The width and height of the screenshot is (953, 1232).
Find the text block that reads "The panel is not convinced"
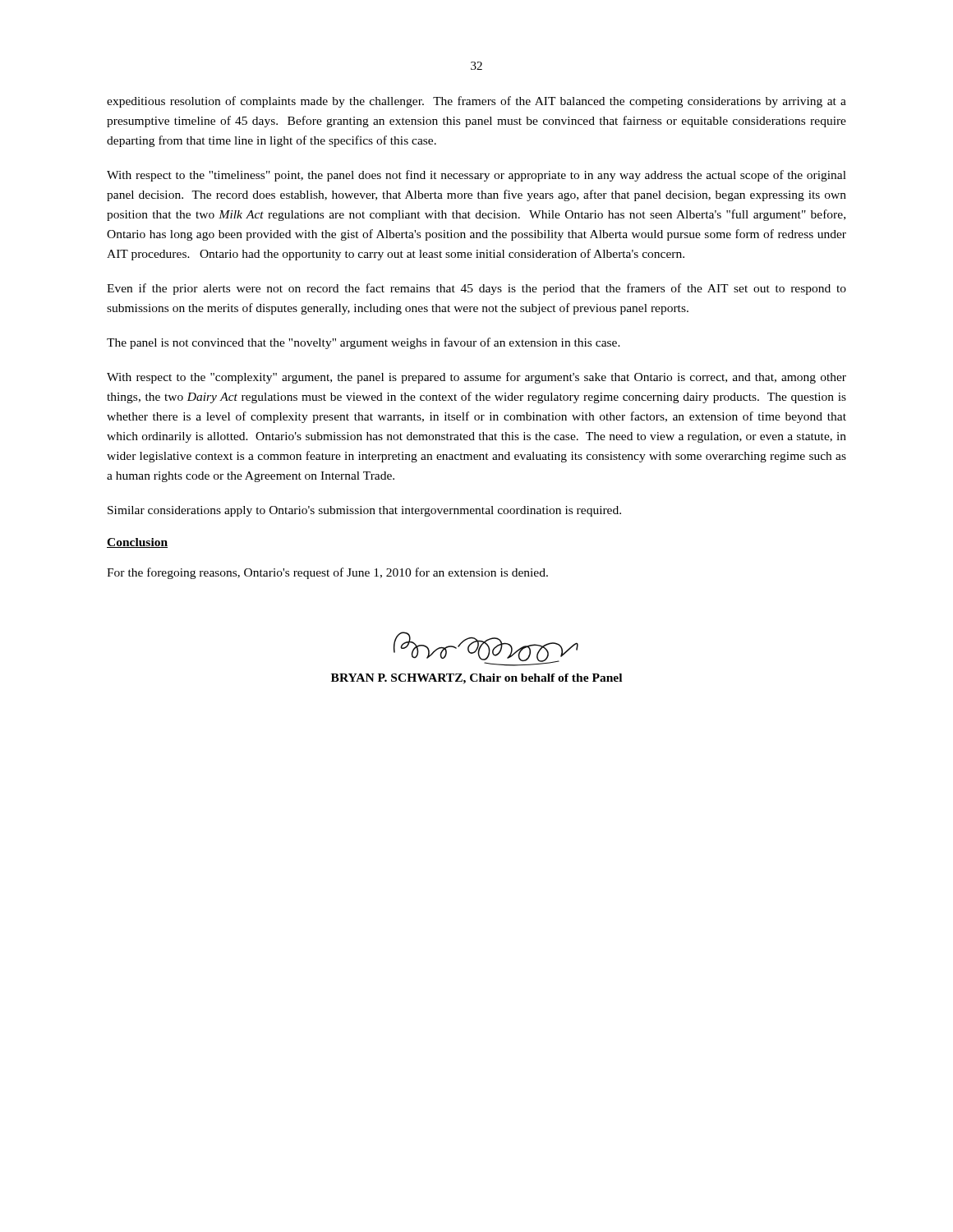click(x=364, y=342)
